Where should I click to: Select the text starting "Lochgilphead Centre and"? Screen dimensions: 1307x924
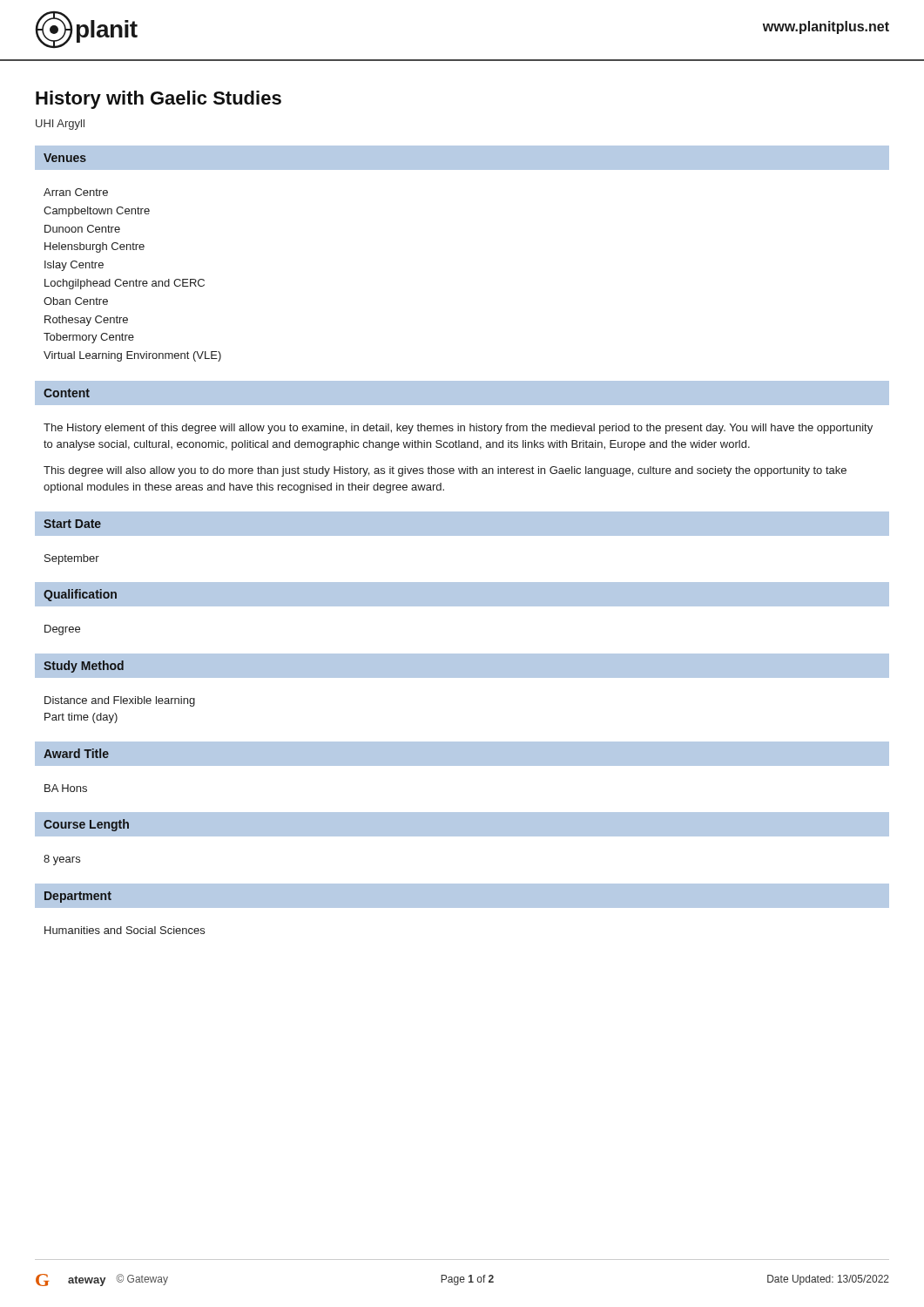point(124,283)
